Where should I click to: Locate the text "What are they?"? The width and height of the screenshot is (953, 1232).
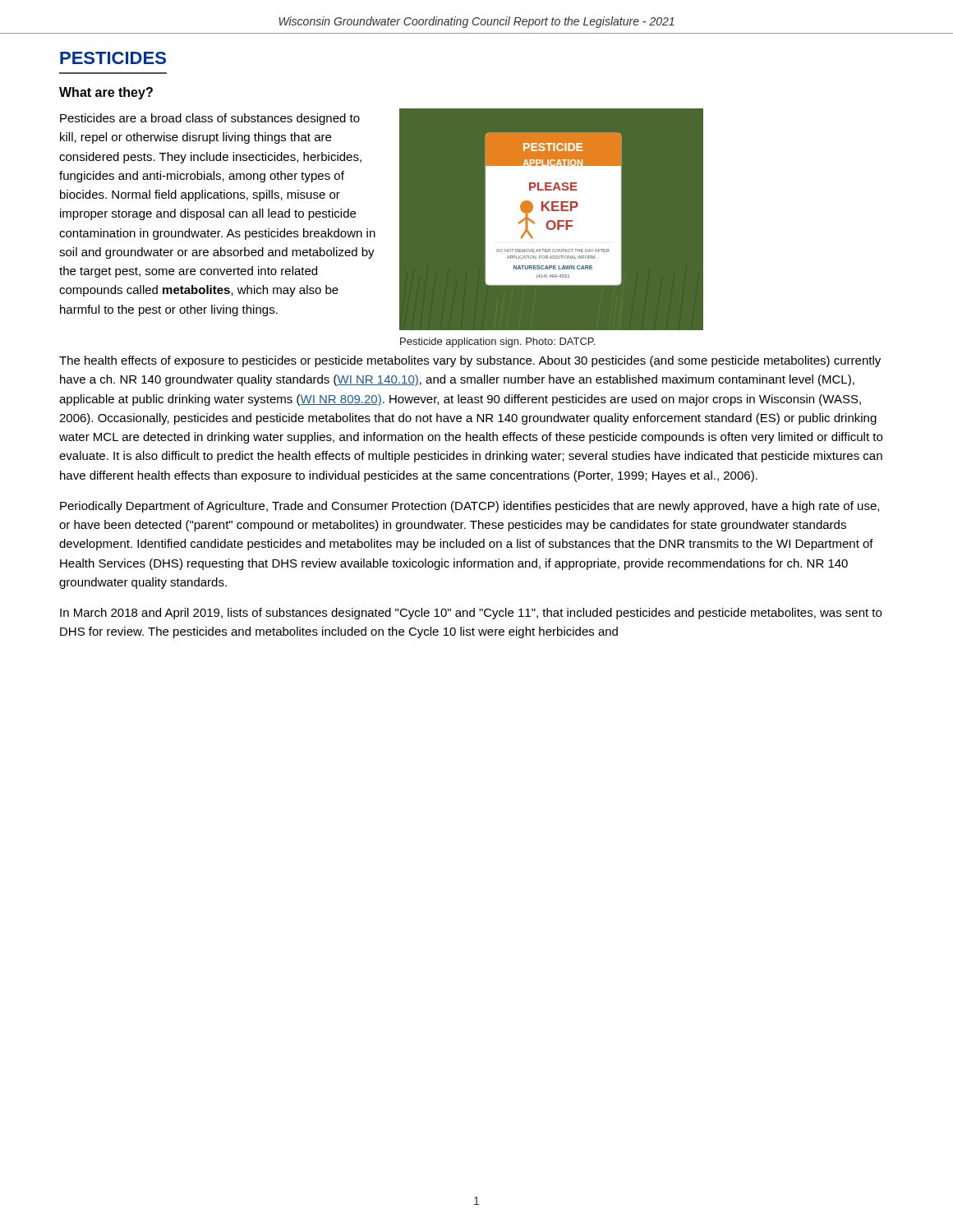pyautogui.click(x=106, y=92)
